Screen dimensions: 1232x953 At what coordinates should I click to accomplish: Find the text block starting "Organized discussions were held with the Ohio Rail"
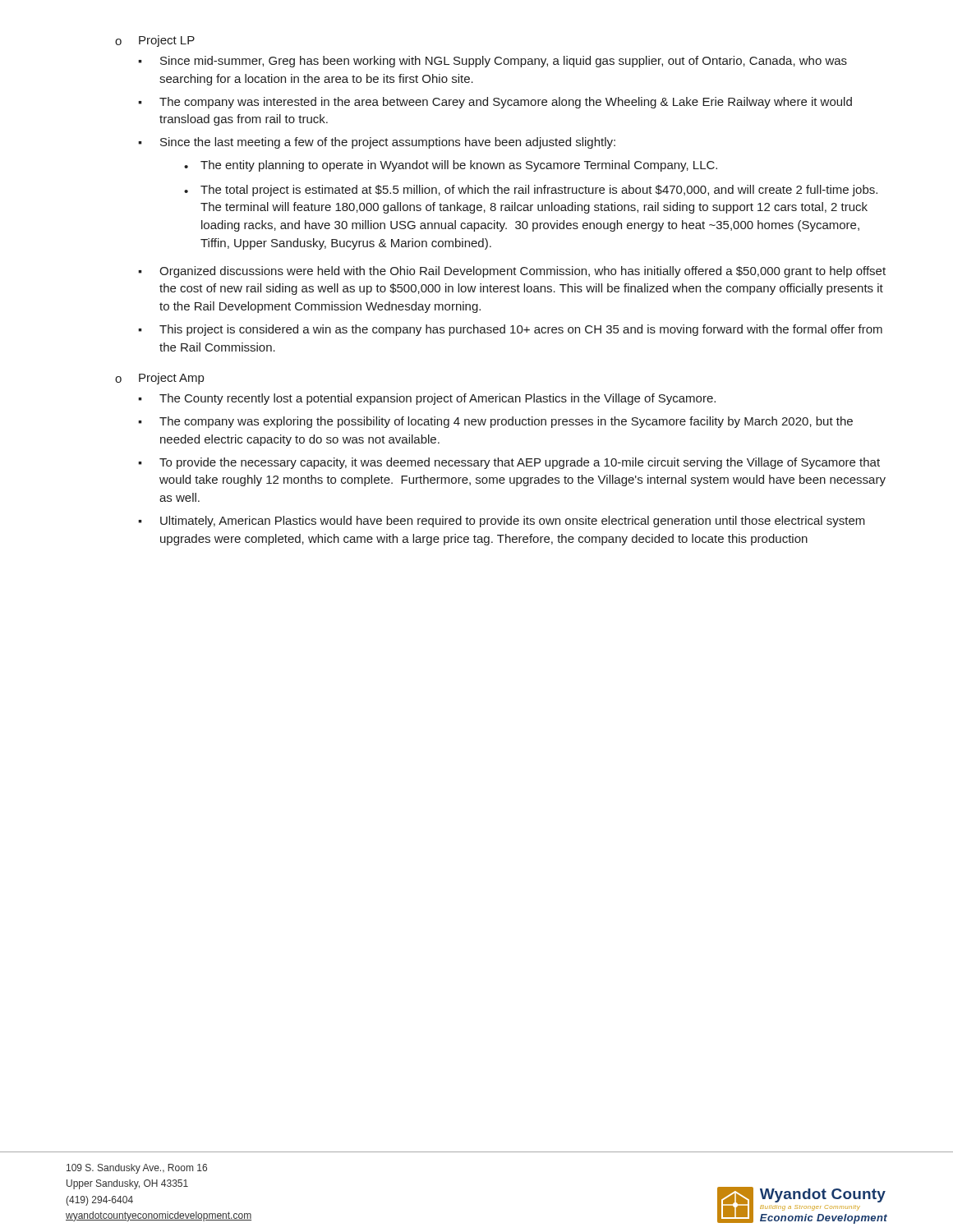click(513, 288)
